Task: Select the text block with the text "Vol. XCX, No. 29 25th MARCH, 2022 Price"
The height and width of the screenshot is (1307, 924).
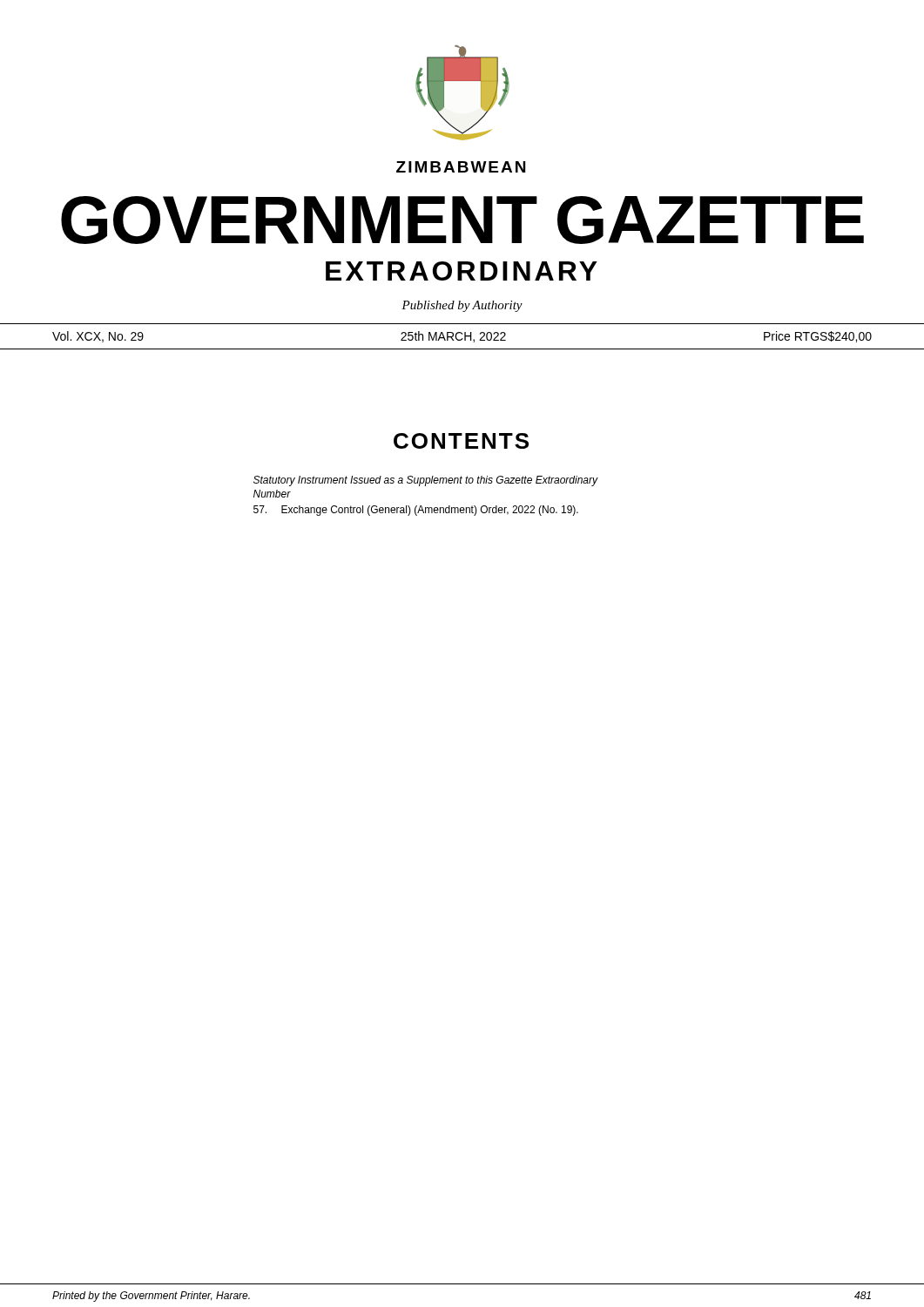Action: click(462, 336)
